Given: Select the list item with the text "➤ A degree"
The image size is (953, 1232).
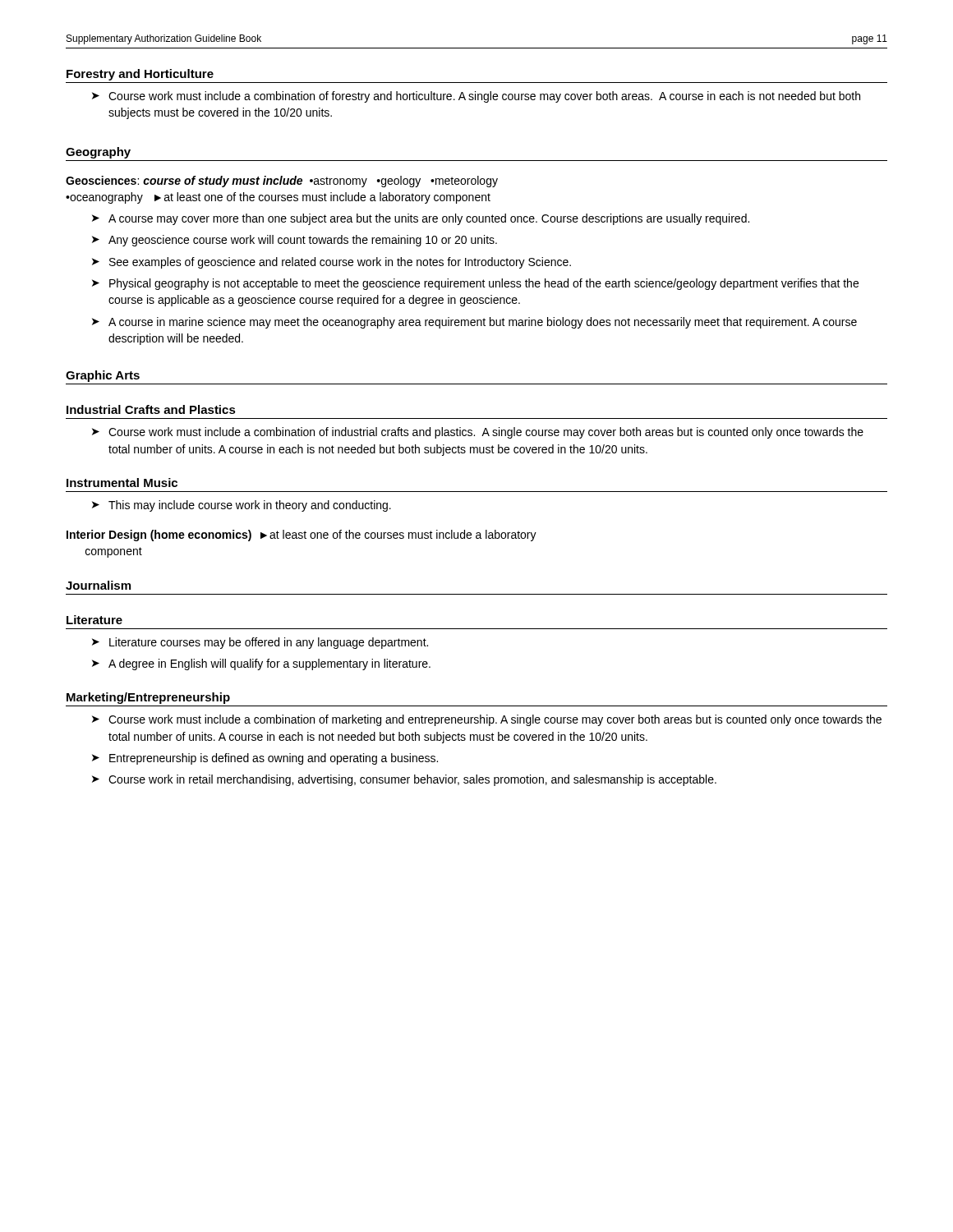Looking at the screenshot, I should [261, 664].
